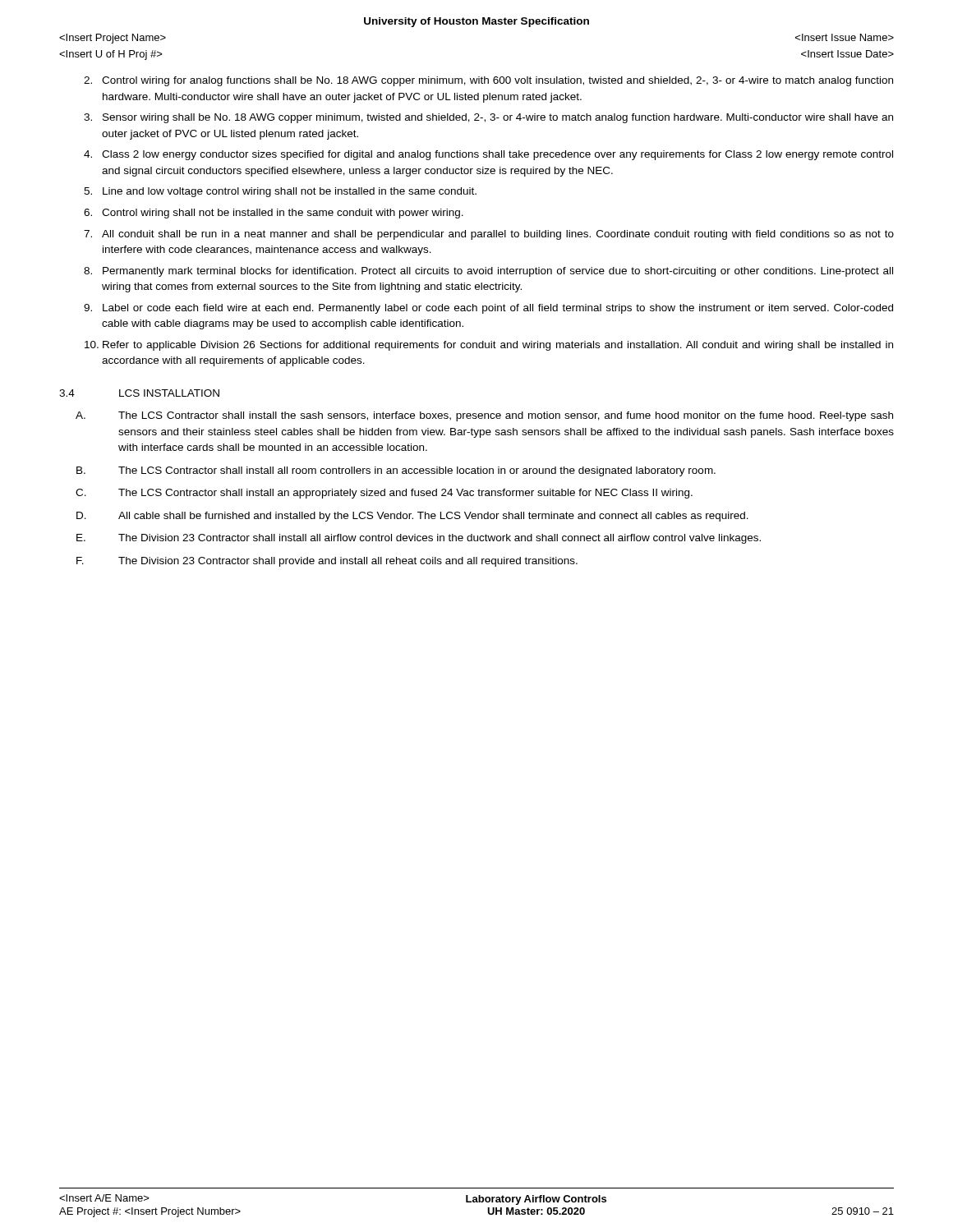Locate the list item with the text "A. The LCS Contractor shall install"
953x1232 pixels.
(x=476, y=432)
